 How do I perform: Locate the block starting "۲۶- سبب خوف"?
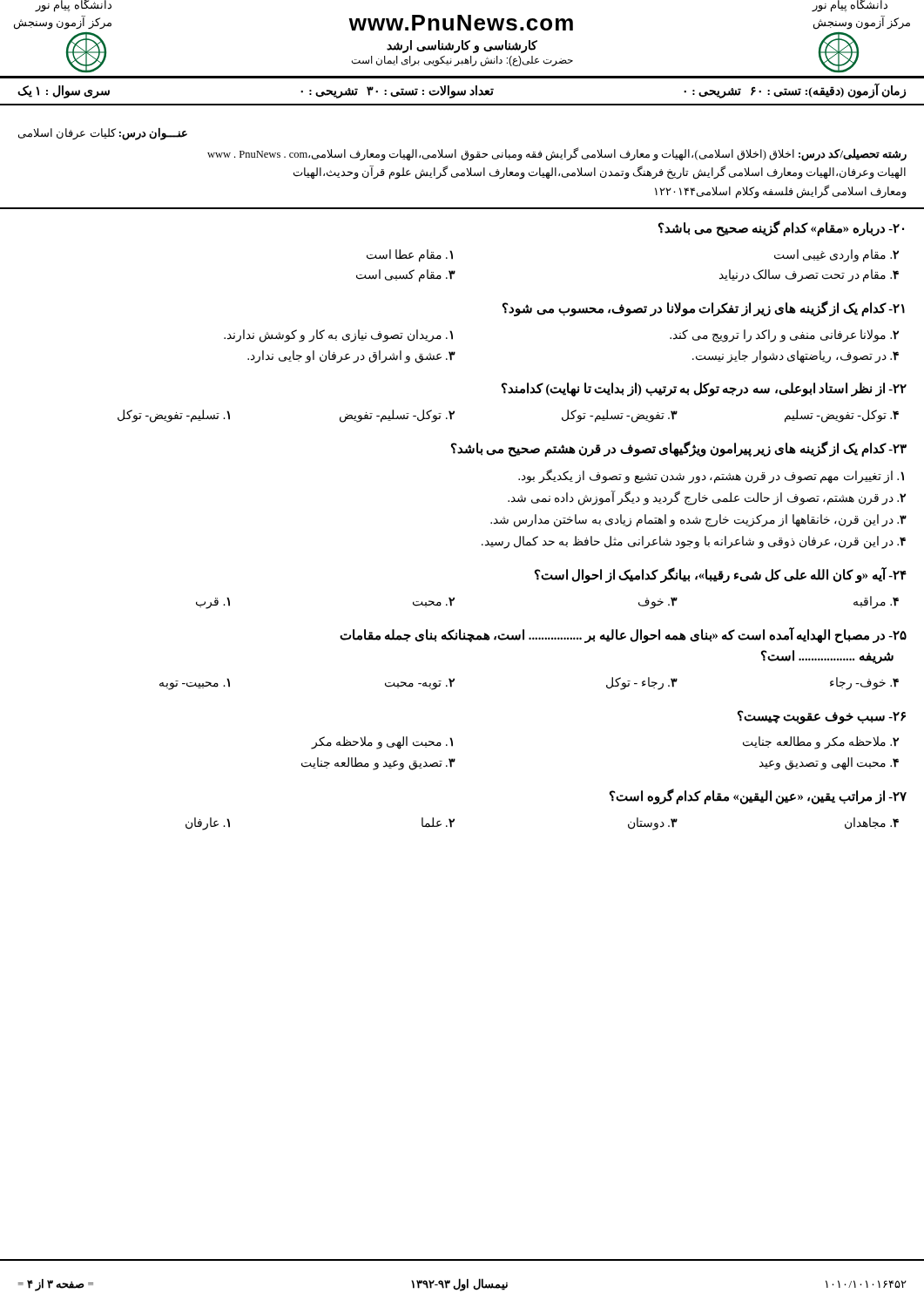point(462,740)
